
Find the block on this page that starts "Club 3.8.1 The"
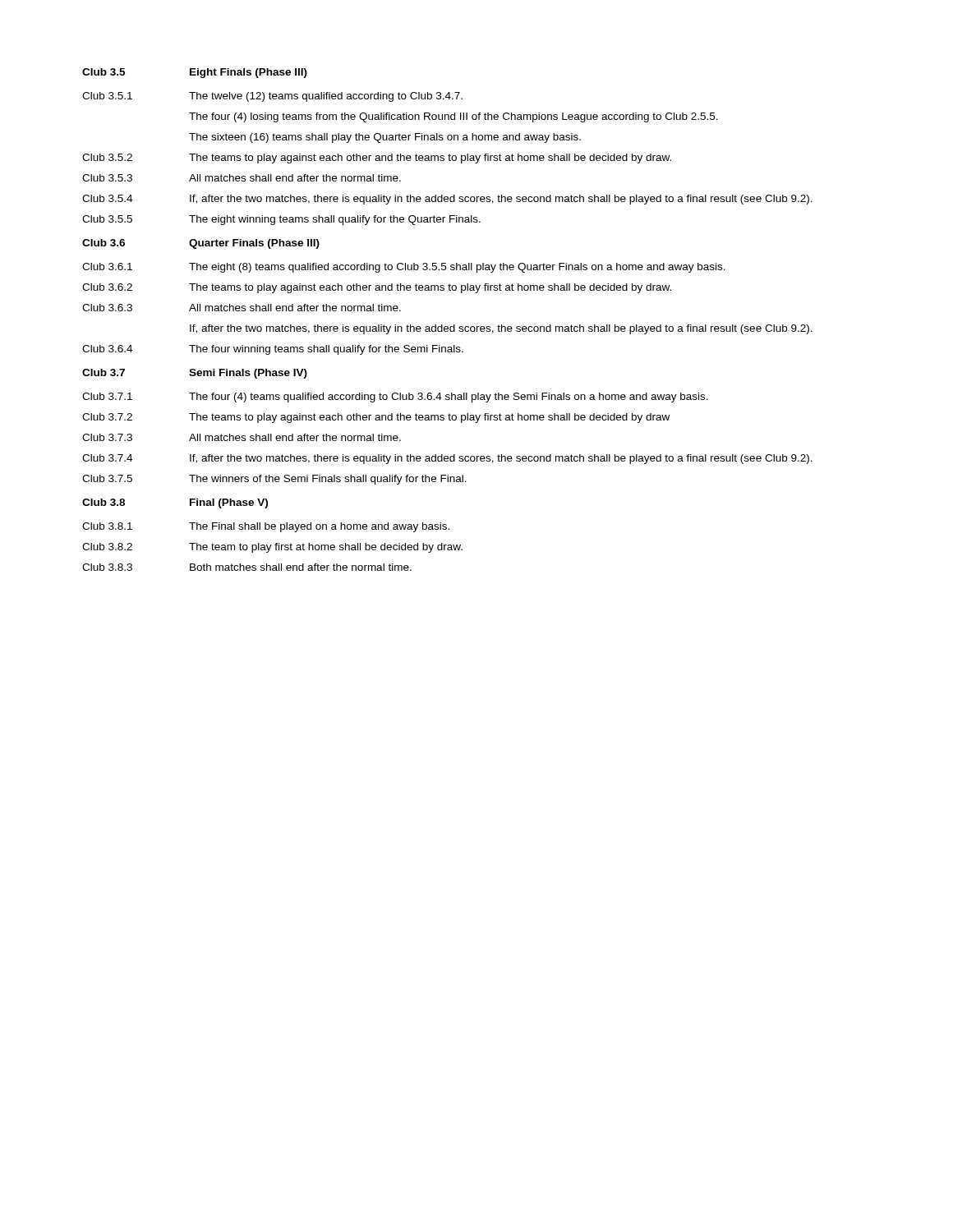pyautogui.click(x=266, y=527)
